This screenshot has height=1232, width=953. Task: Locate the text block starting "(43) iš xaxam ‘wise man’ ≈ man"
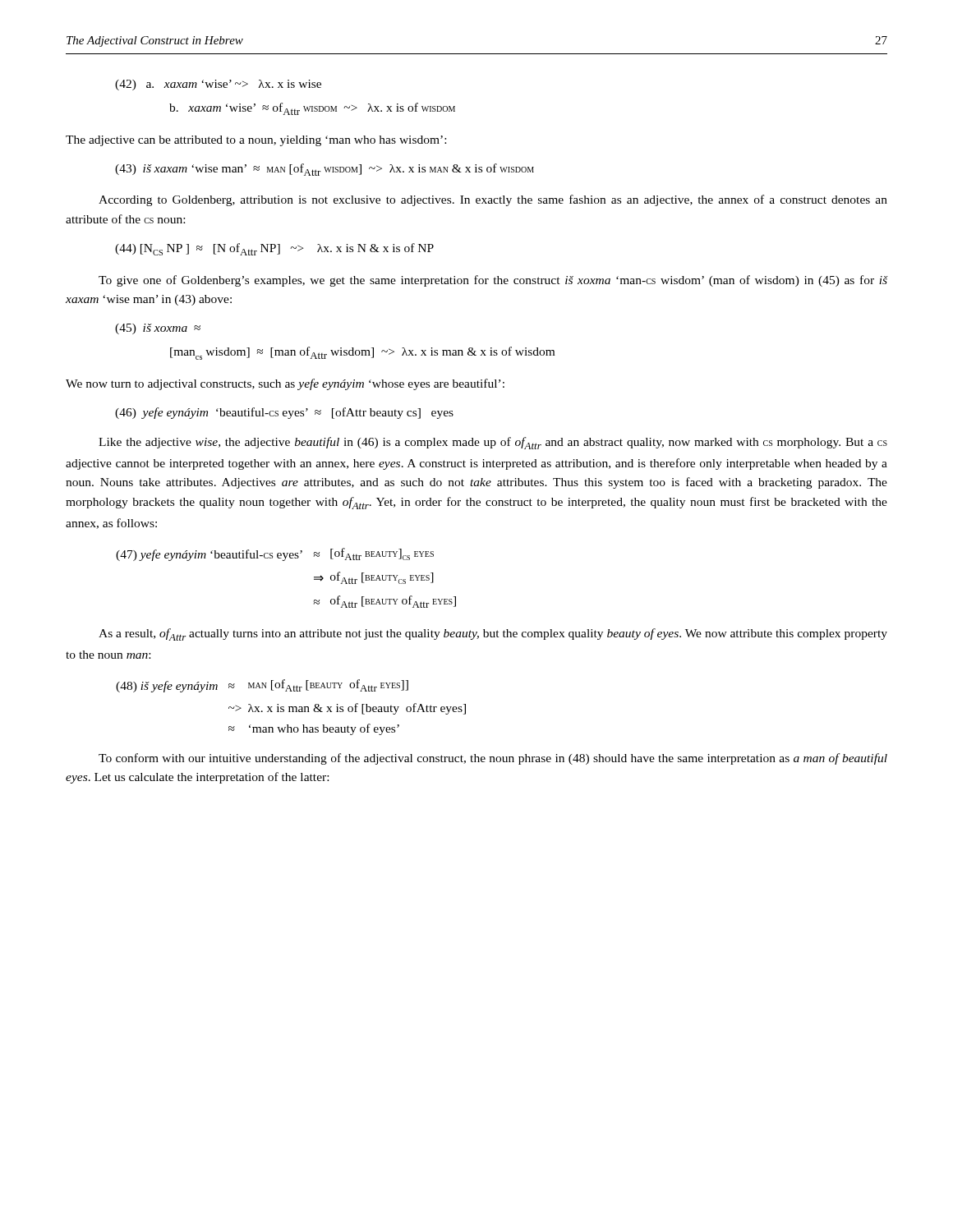[x=501, y=169]
